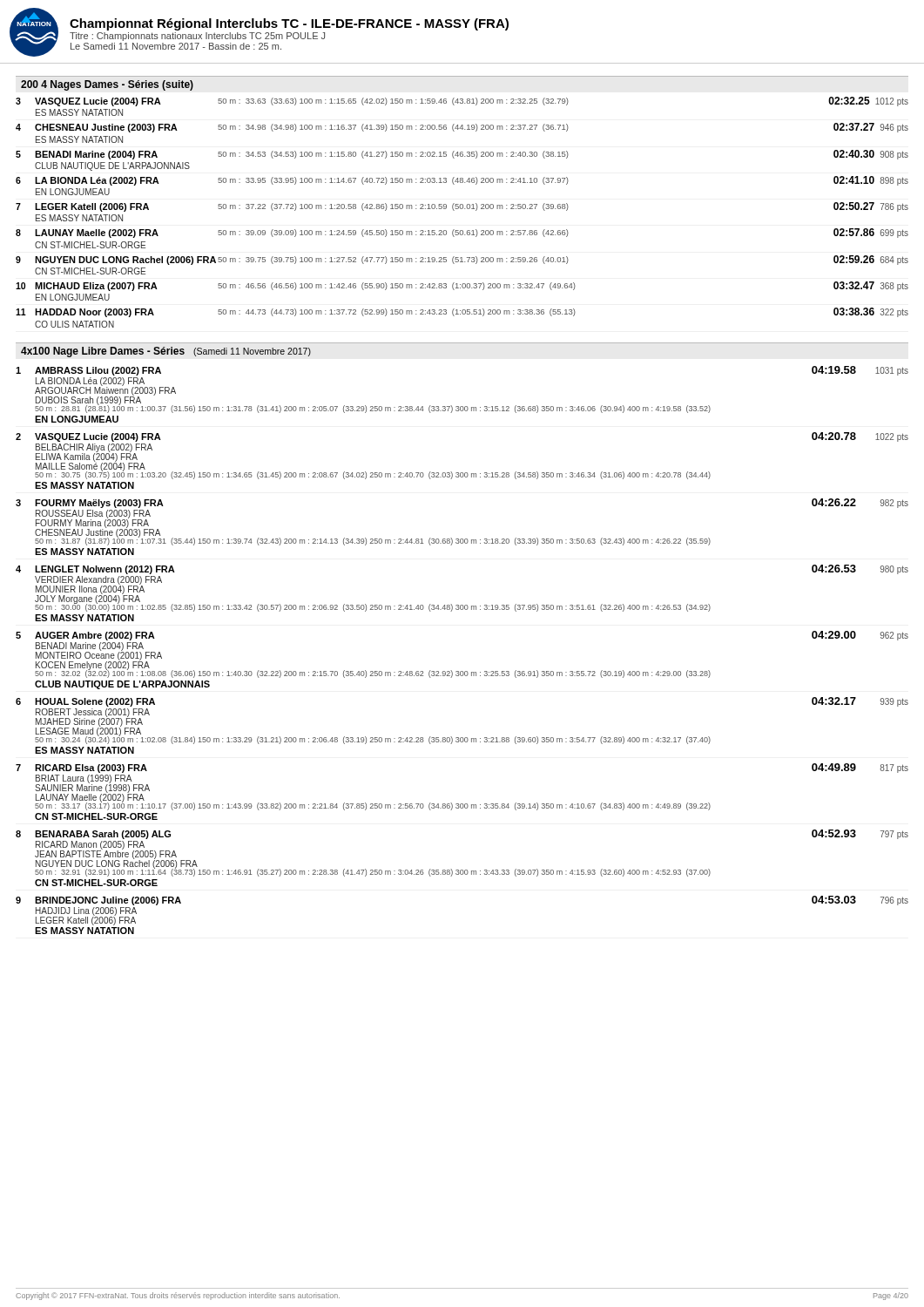Select the section header containing "200 4 Nages Dames - Séries (suite)"
The height and width of the screenshot is (1307, 924).
click(107, 84)
